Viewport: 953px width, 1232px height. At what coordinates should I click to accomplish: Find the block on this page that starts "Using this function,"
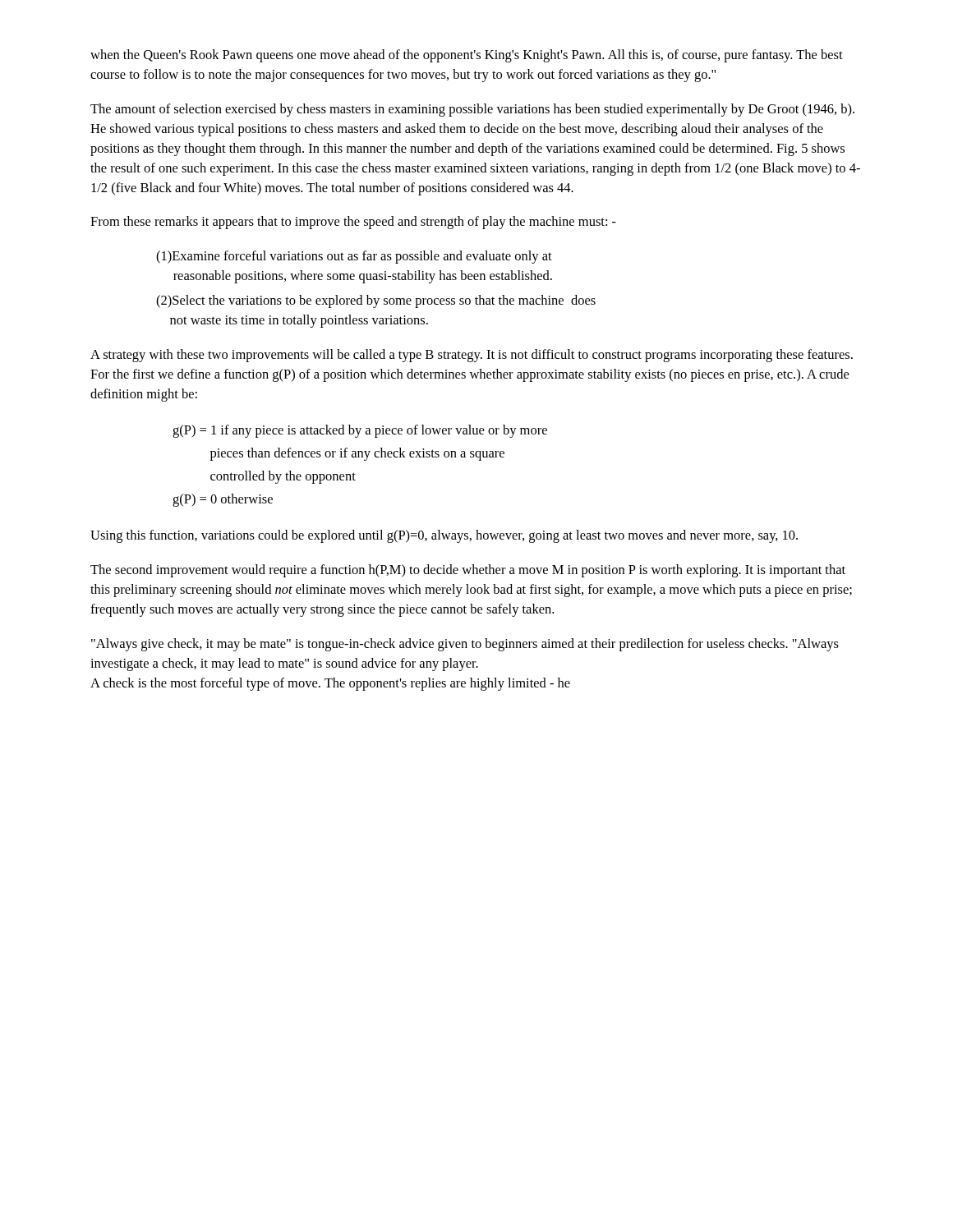tap(445, 535)
